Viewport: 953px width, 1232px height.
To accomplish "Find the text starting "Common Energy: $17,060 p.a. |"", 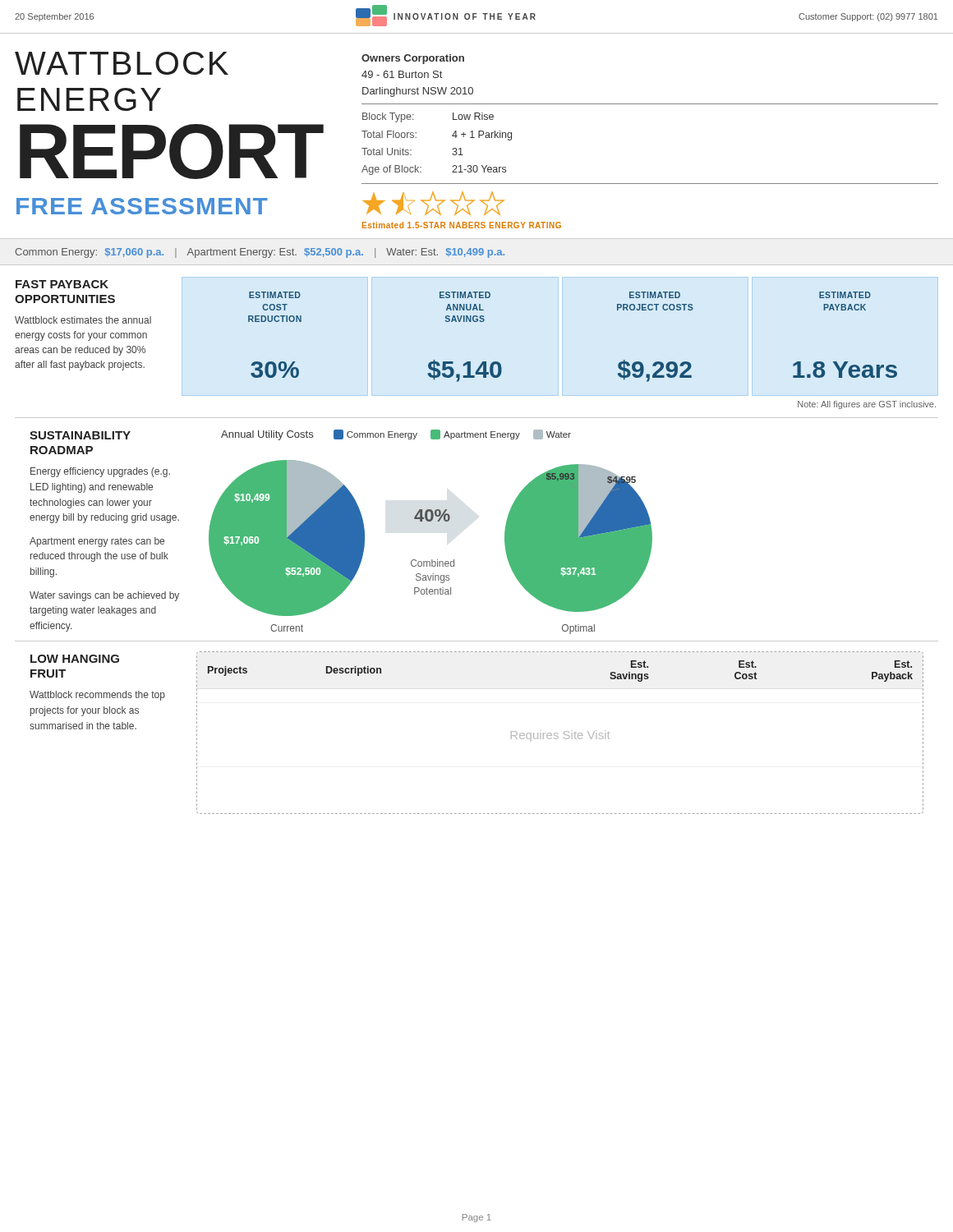I will pos(260,252).
